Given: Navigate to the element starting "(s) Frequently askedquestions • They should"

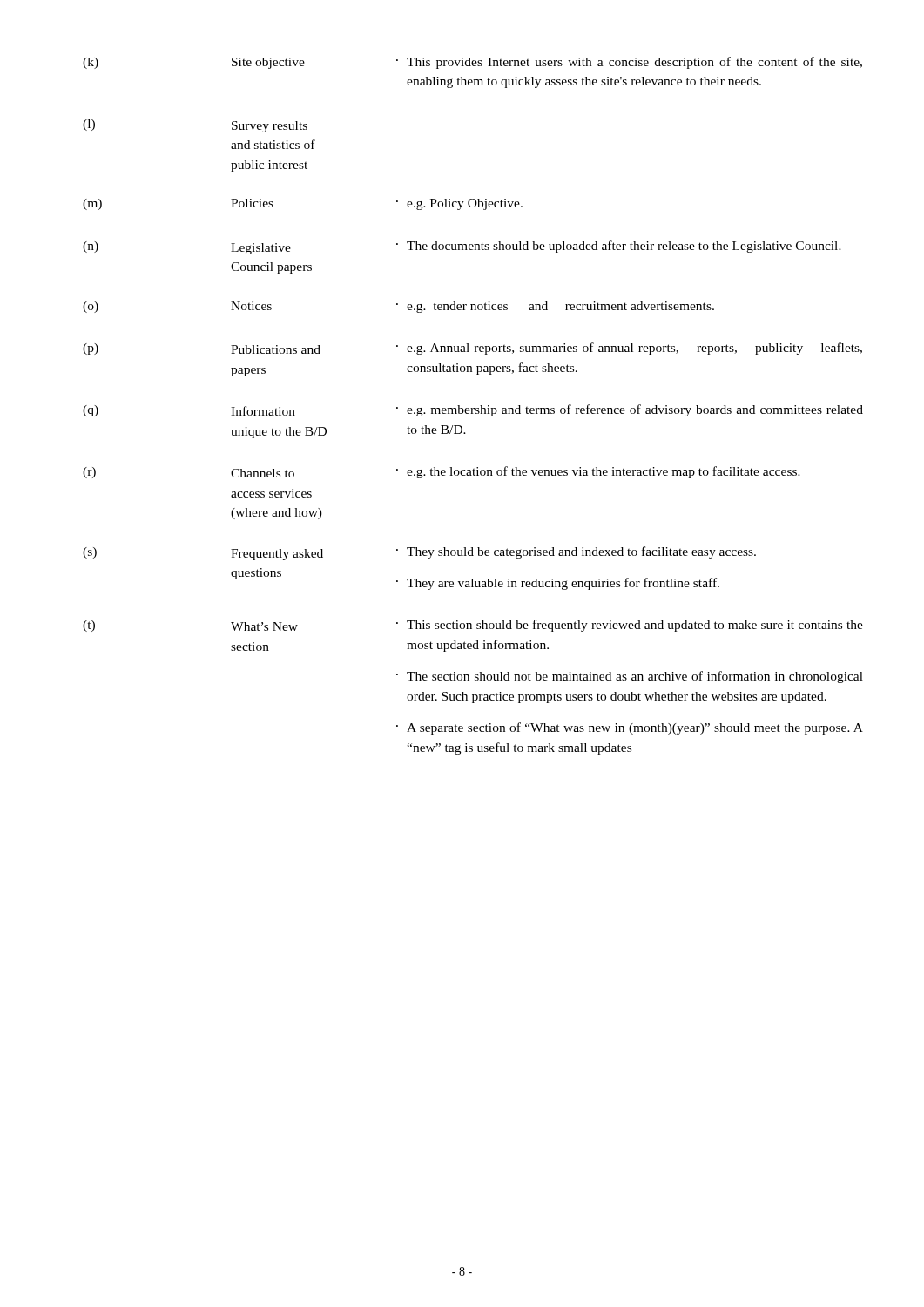Looking at the screenshot, I should [x=473, y=569].
